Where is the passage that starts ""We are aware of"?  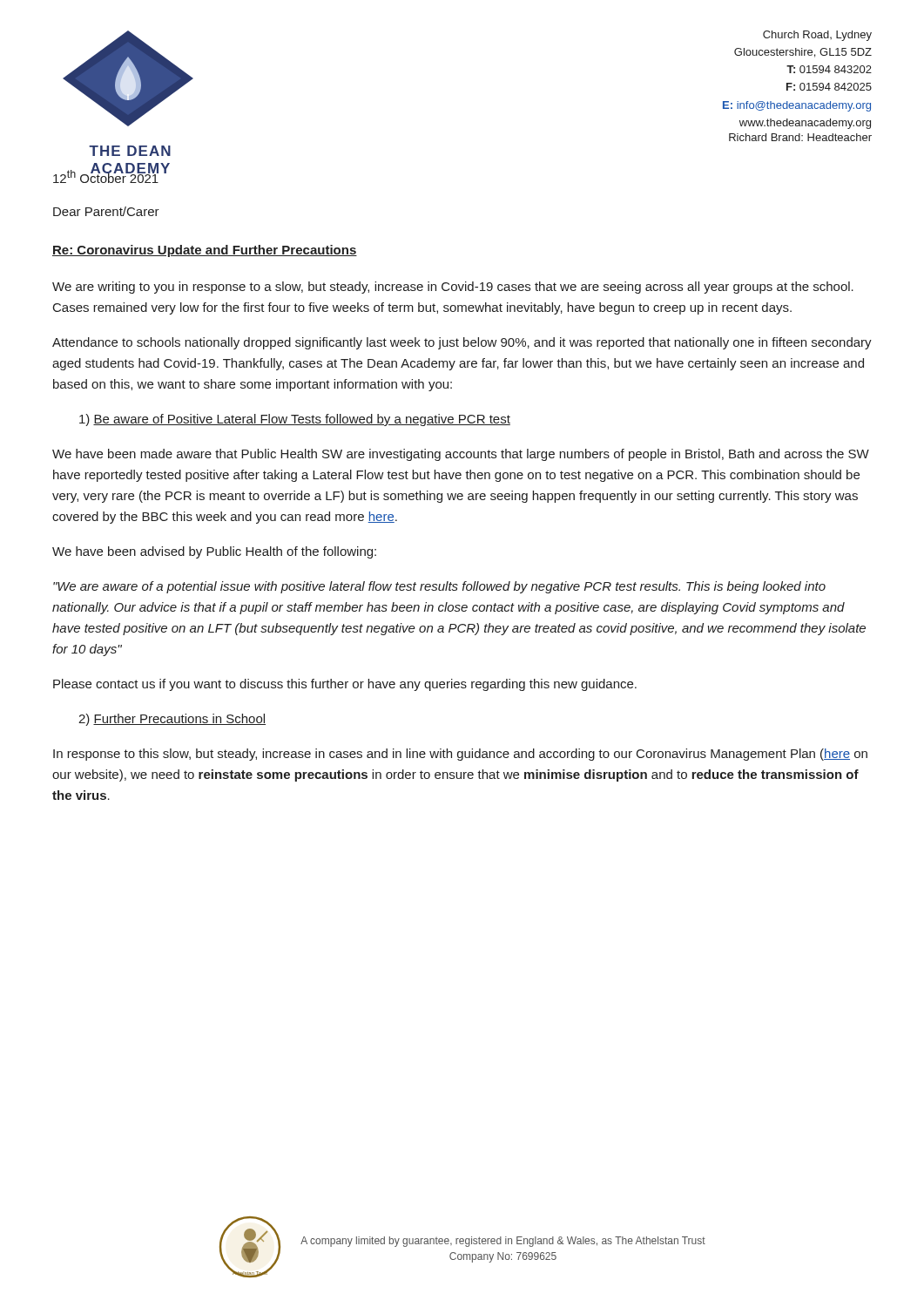(459, 617)
